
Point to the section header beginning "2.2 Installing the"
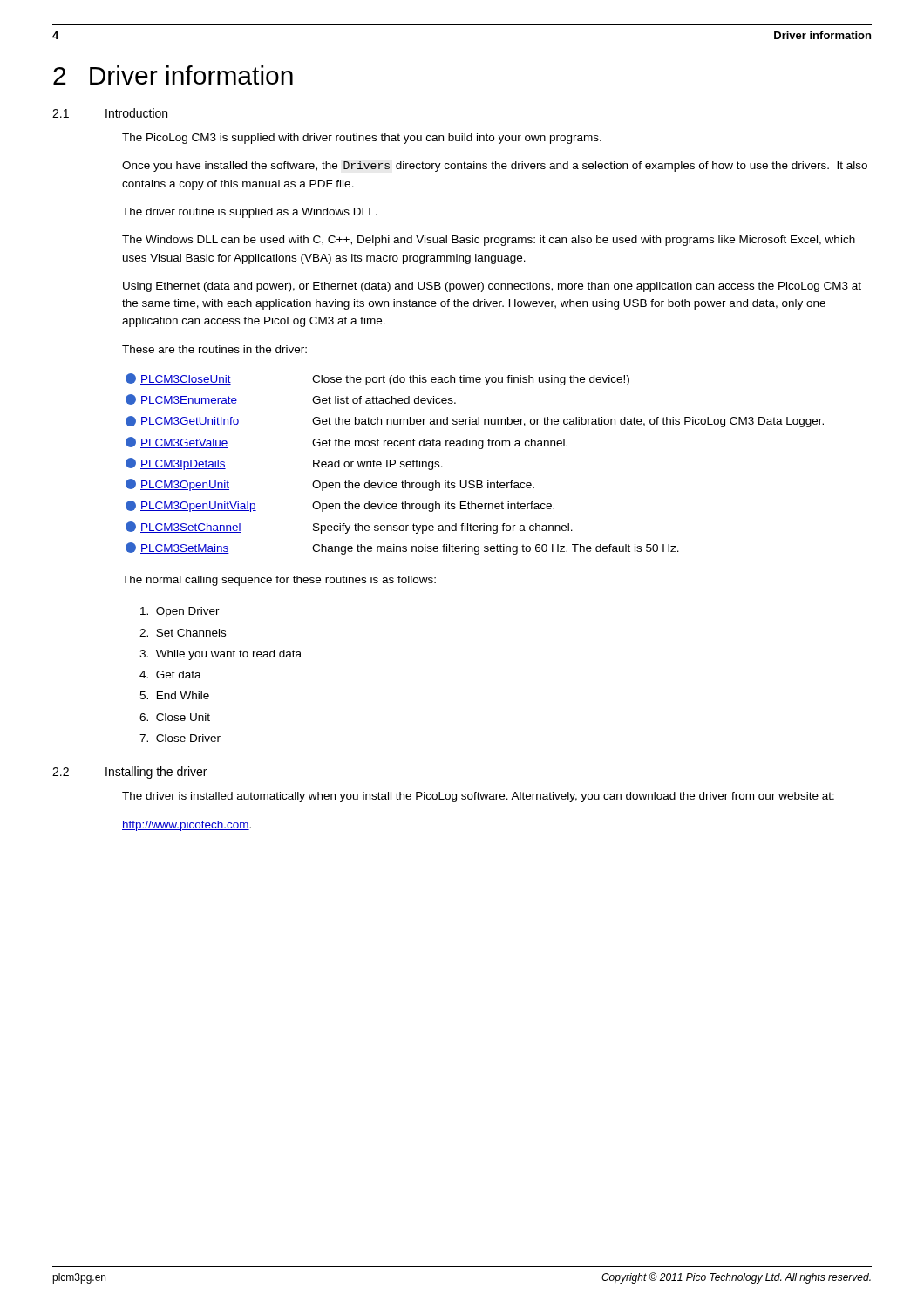130,772
